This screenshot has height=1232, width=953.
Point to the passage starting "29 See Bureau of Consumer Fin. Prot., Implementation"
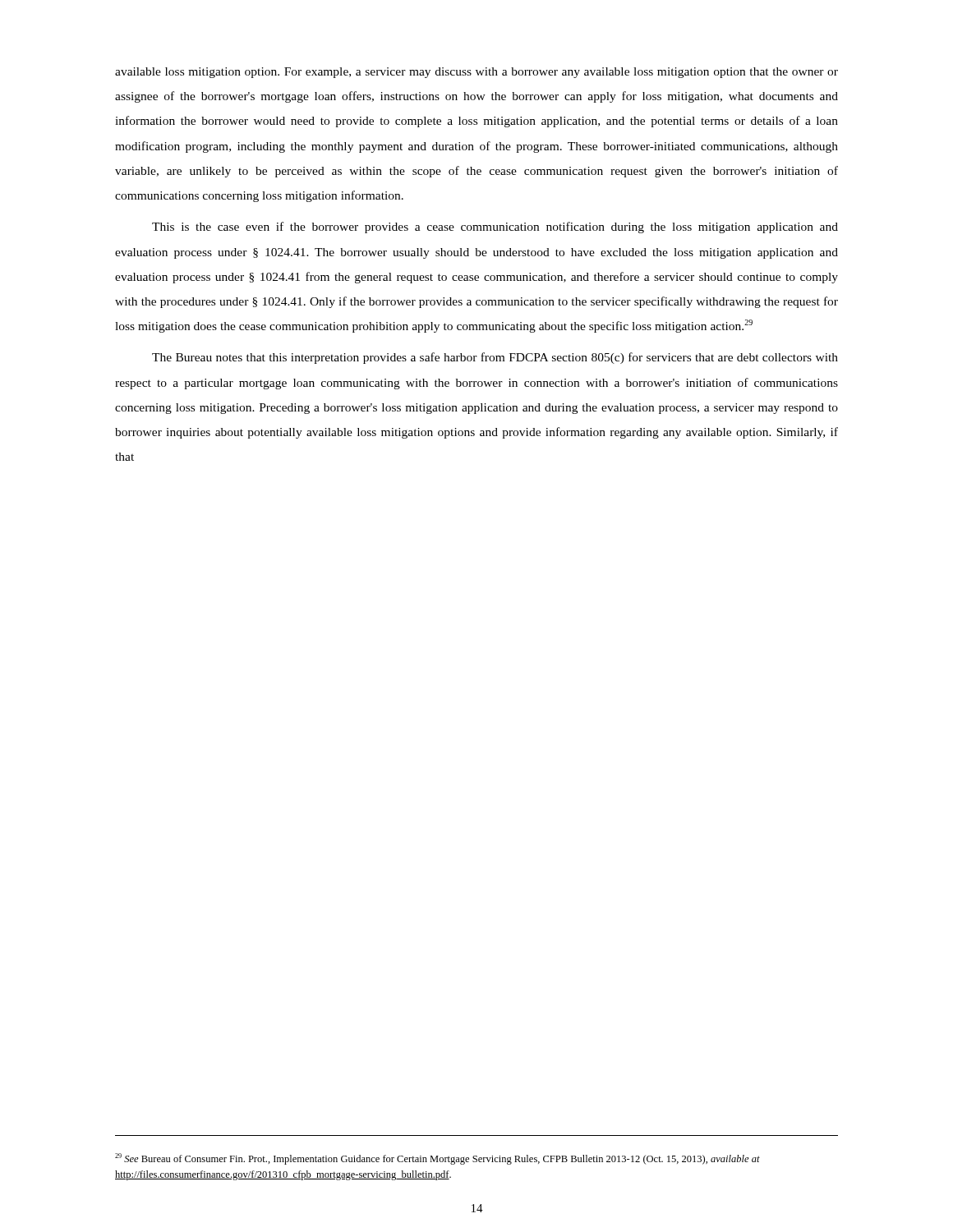pyautogui.click(x=476, y=1167)
